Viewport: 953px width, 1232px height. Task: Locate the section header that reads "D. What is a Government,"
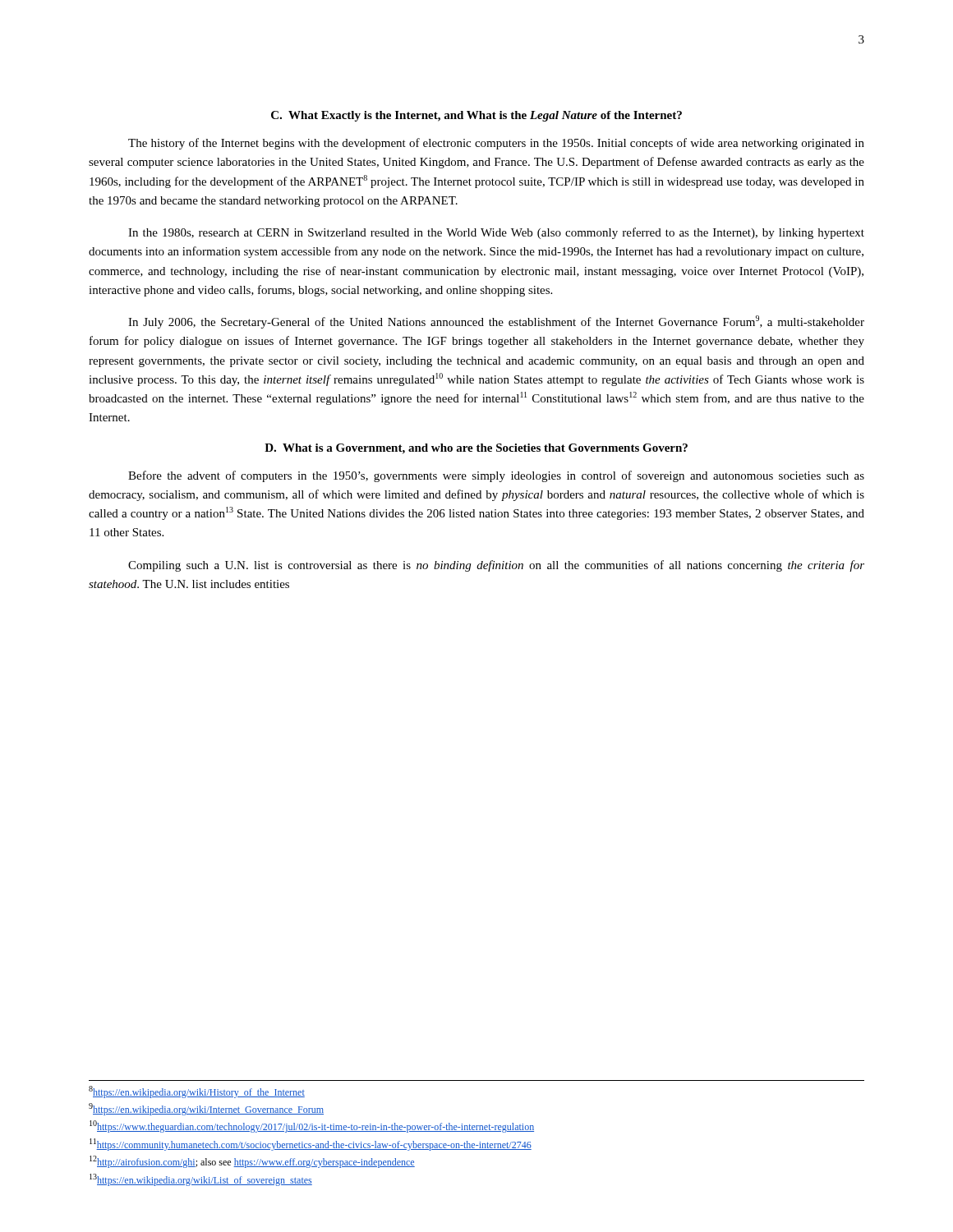(x=476, y=447)
